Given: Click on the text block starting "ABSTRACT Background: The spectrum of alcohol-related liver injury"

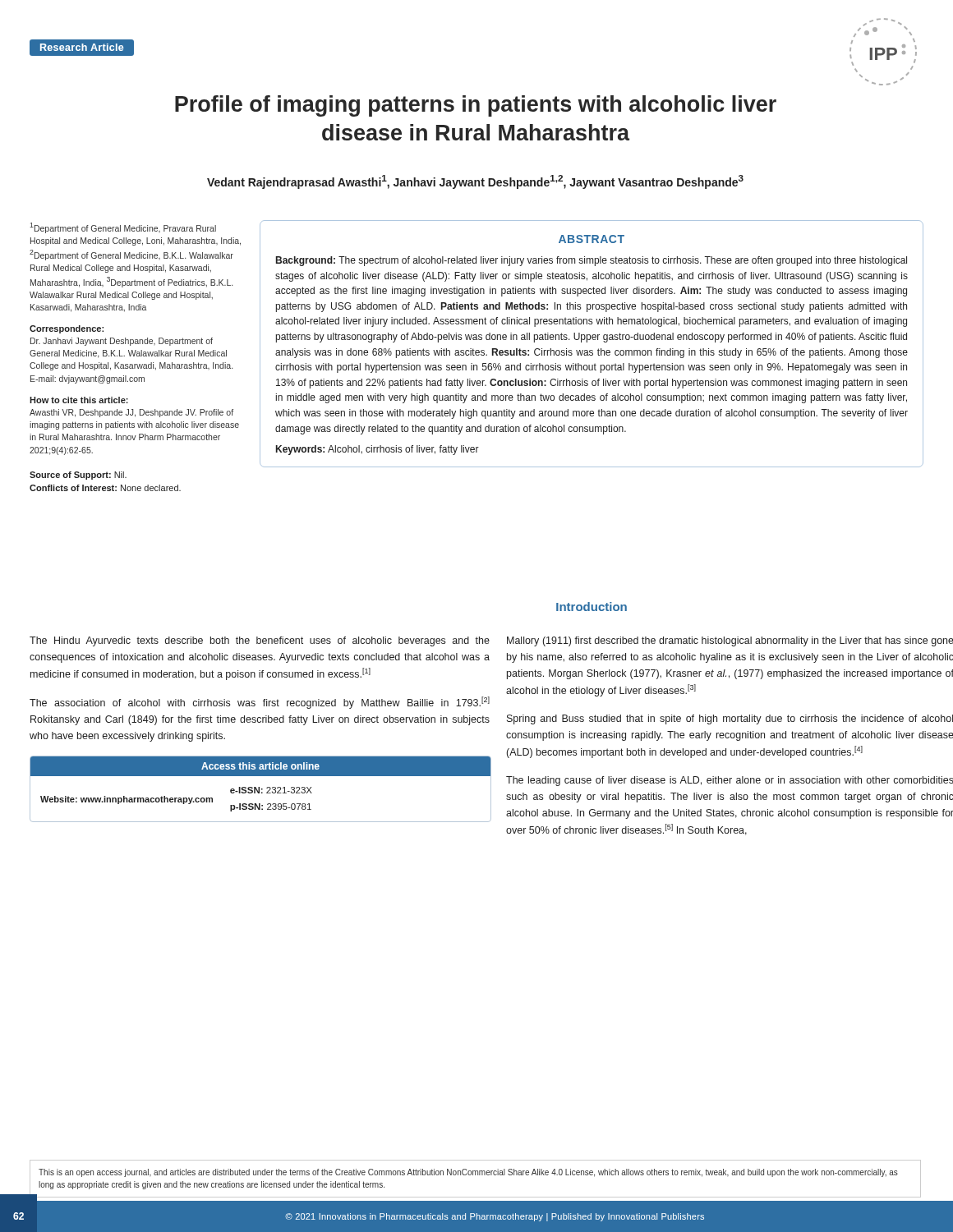Looking at the screenshot, I should 592,344.
